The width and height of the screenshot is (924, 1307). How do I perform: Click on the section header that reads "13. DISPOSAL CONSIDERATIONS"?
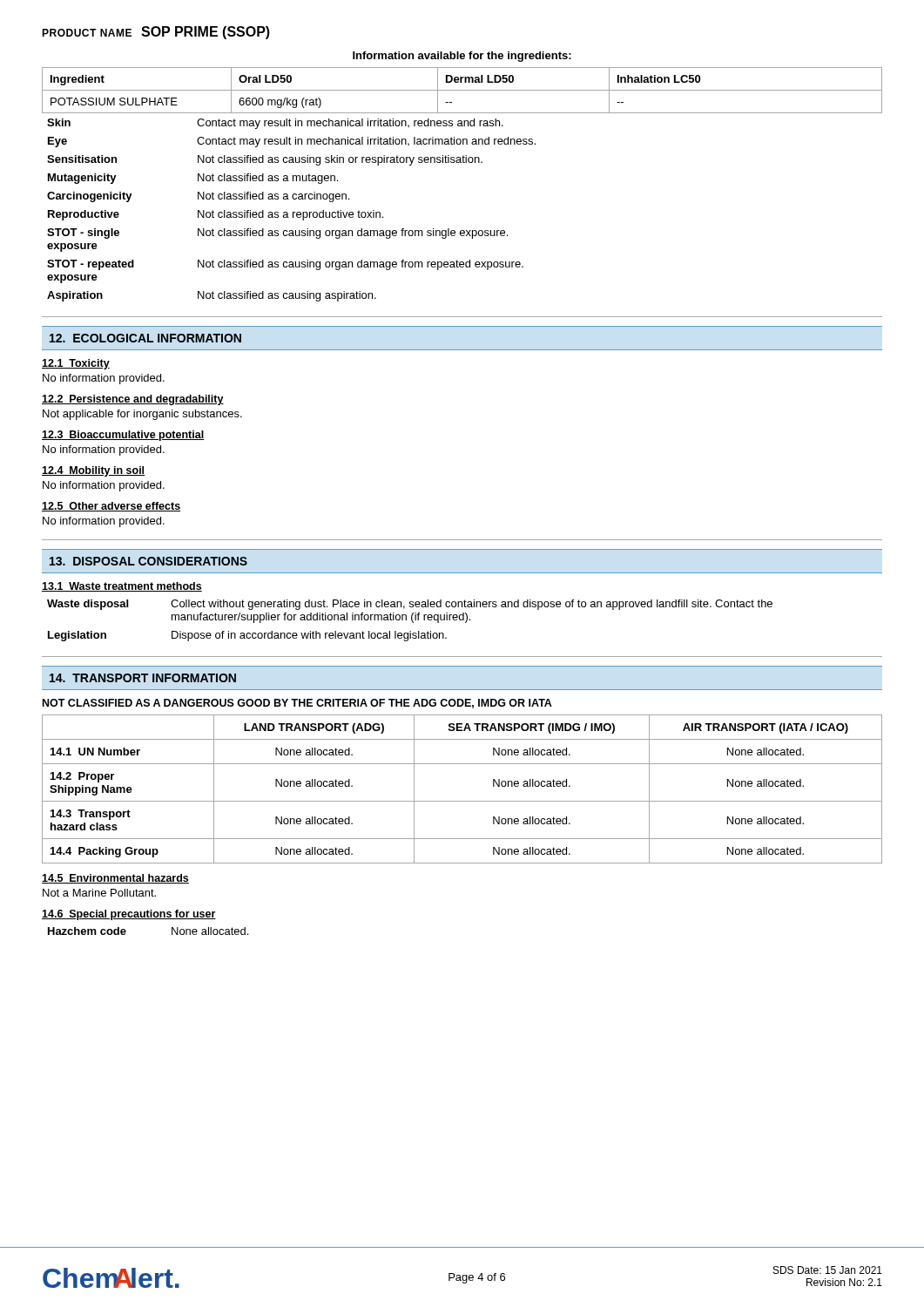(x=148, y=561)
